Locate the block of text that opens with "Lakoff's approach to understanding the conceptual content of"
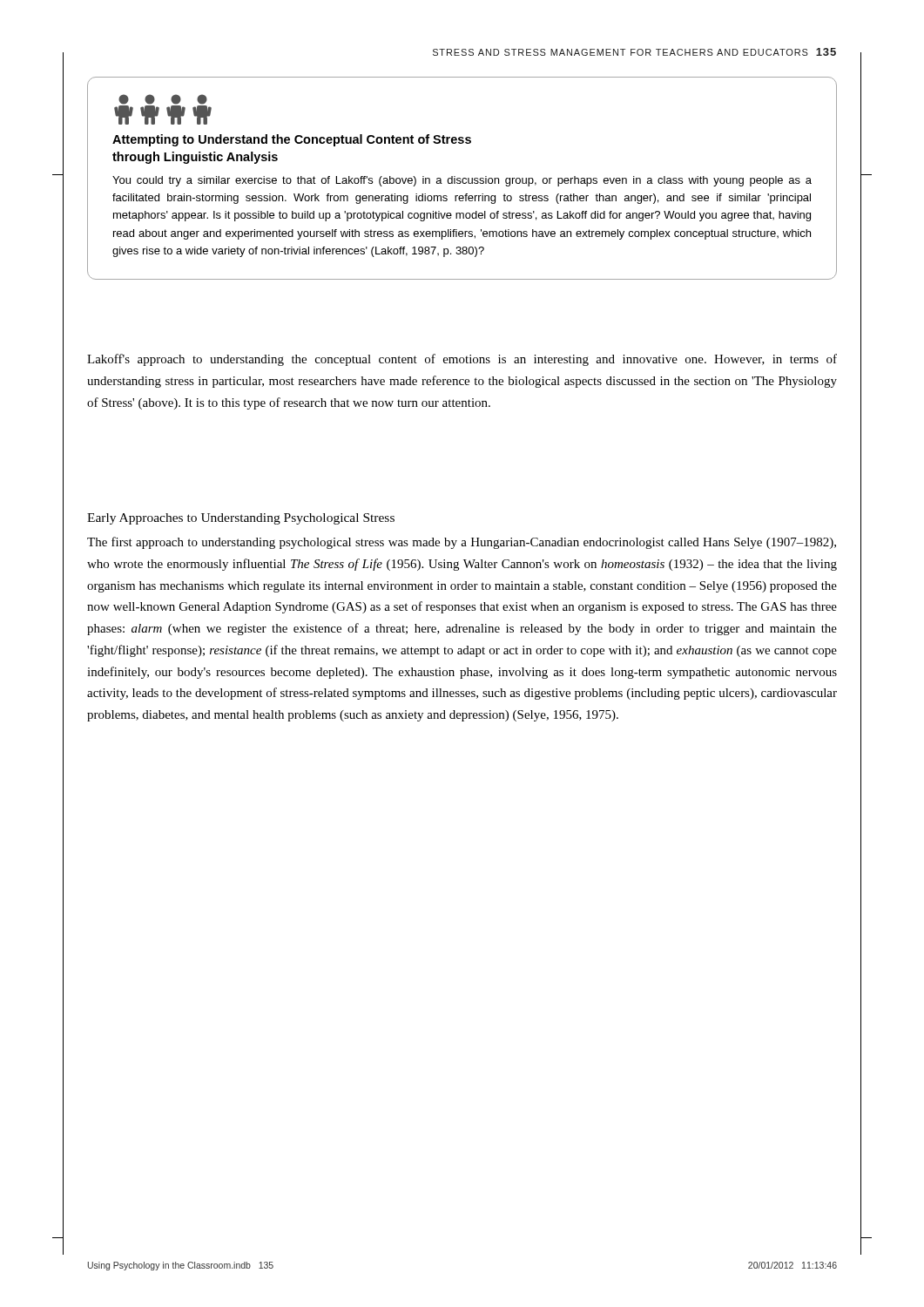The image size is (924, 1307). pyautogui.click(x=462, y=381)
